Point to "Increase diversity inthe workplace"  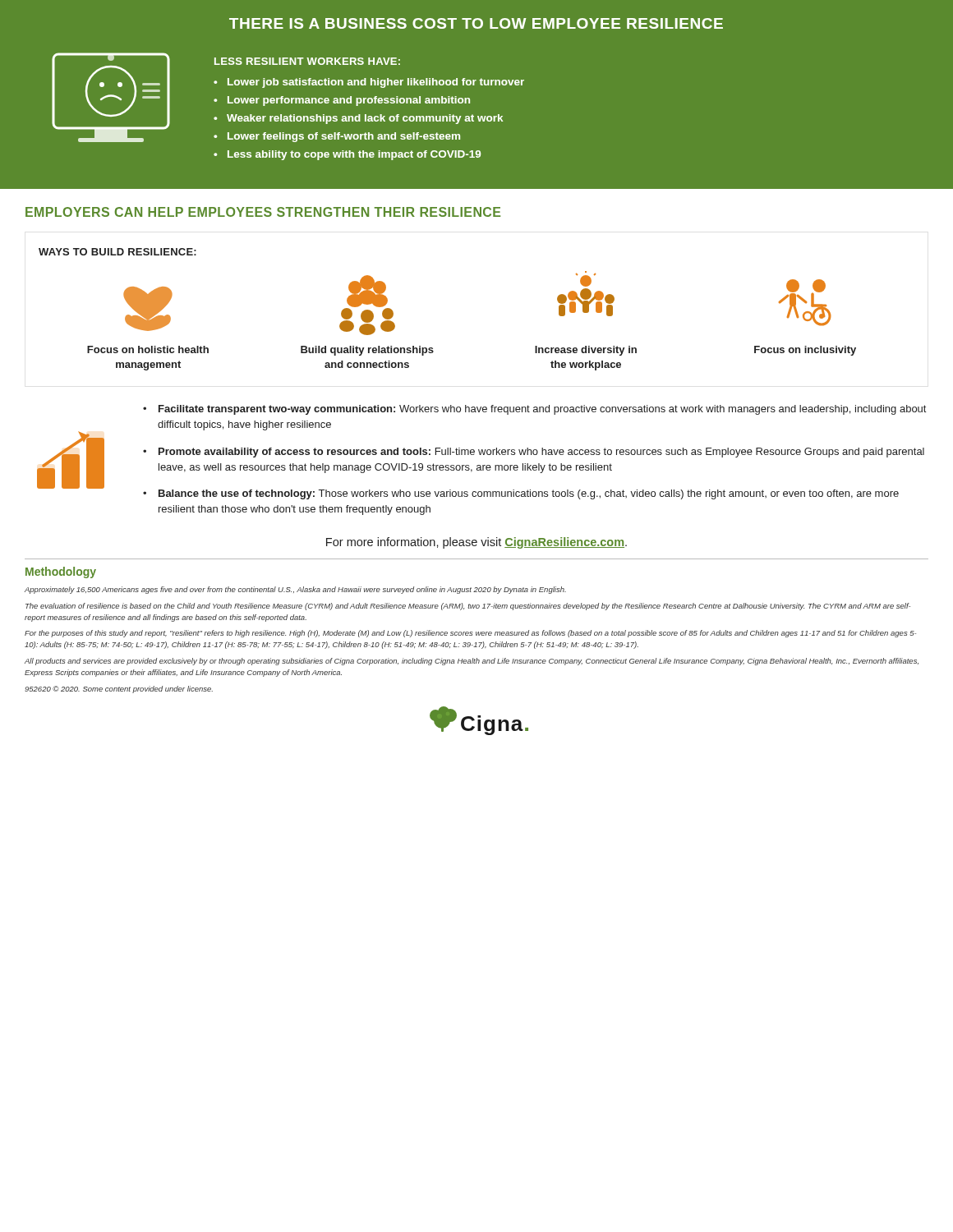tap(586, 357)
